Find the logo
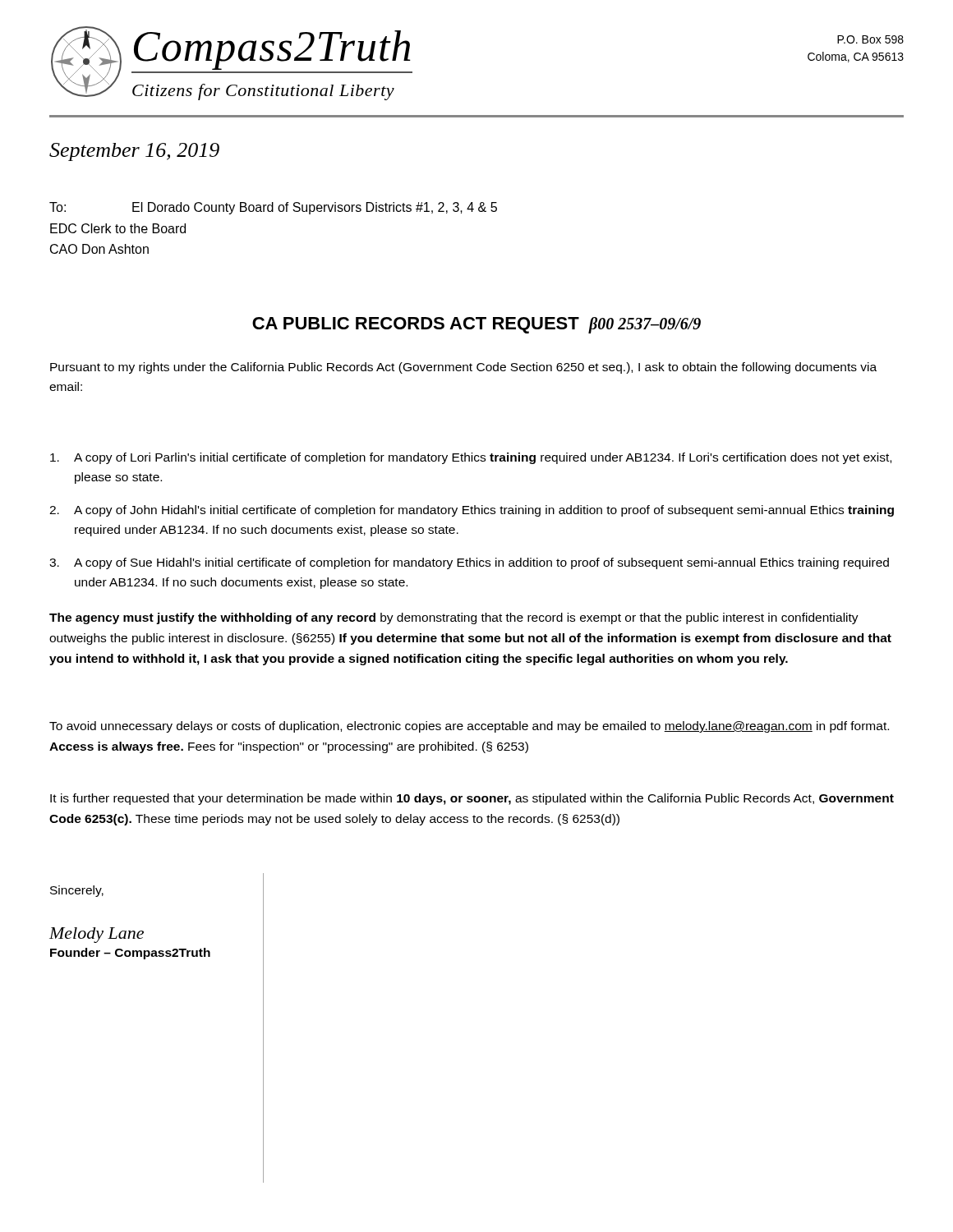Screen dimensions: 1232x953 (476, 63)
